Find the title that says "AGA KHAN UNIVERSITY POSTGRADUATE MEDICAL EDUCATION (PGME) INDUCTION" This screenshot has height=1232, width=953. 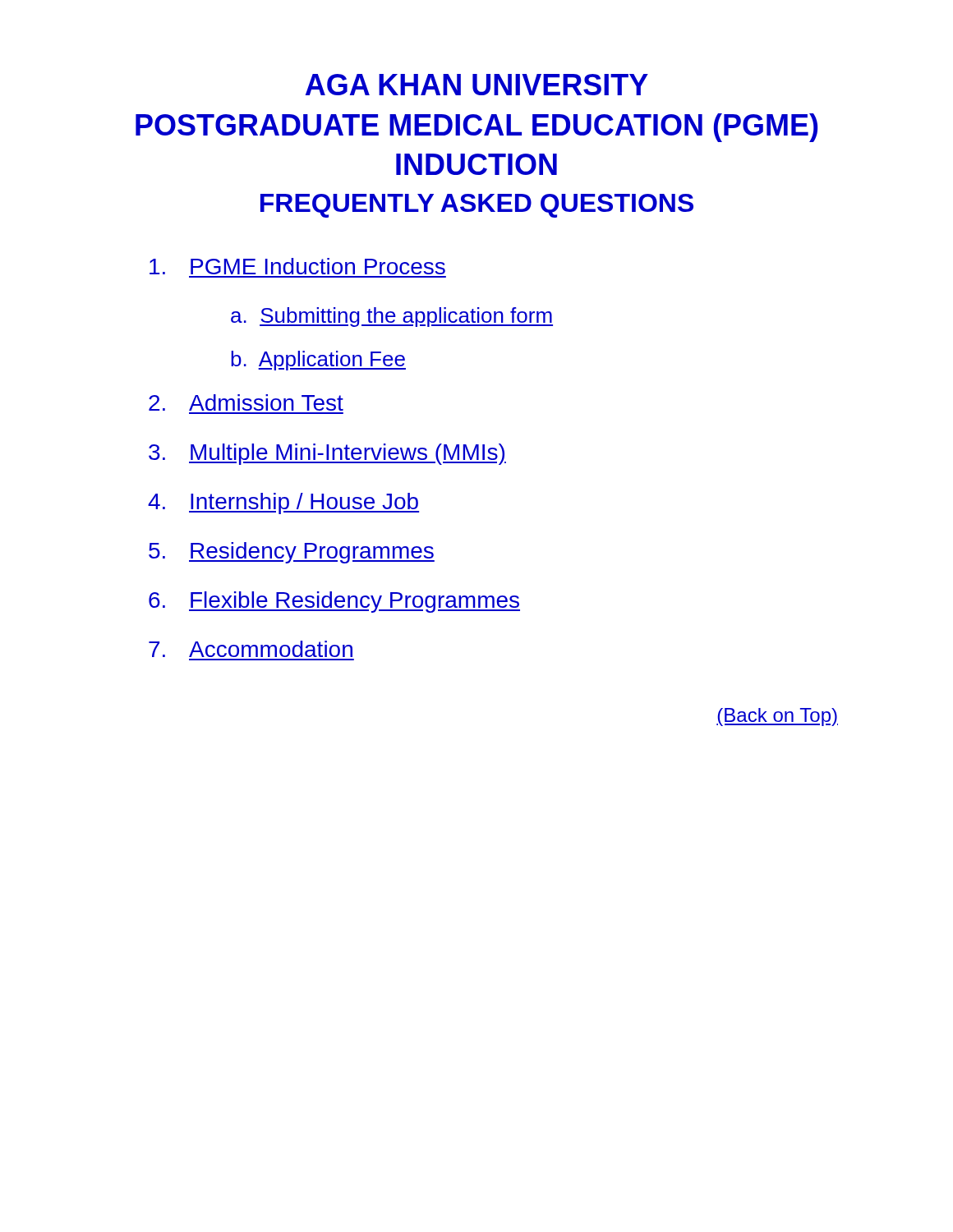point(476,143)
